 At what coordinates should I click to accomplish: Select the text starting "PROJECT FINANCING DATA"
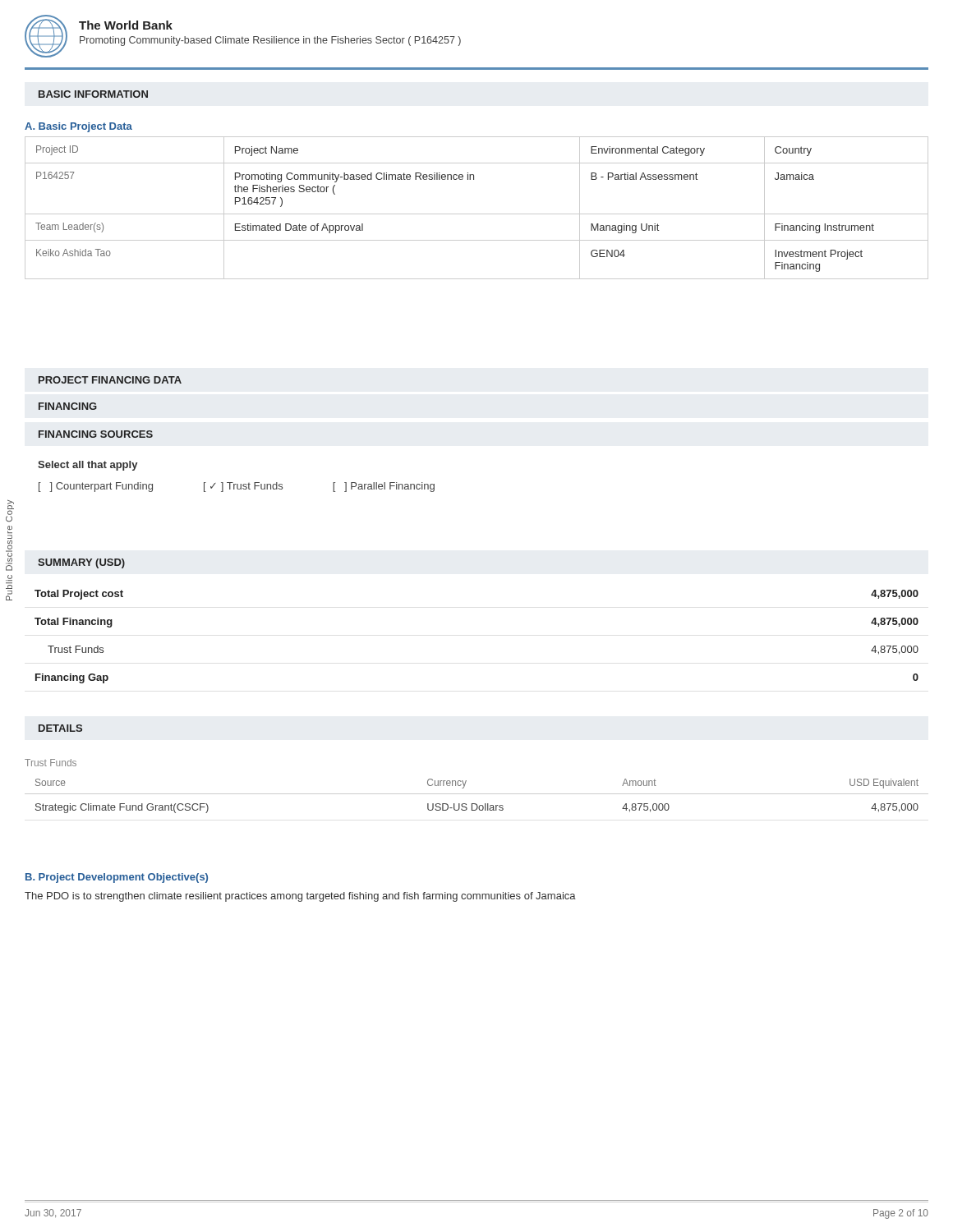110,380
